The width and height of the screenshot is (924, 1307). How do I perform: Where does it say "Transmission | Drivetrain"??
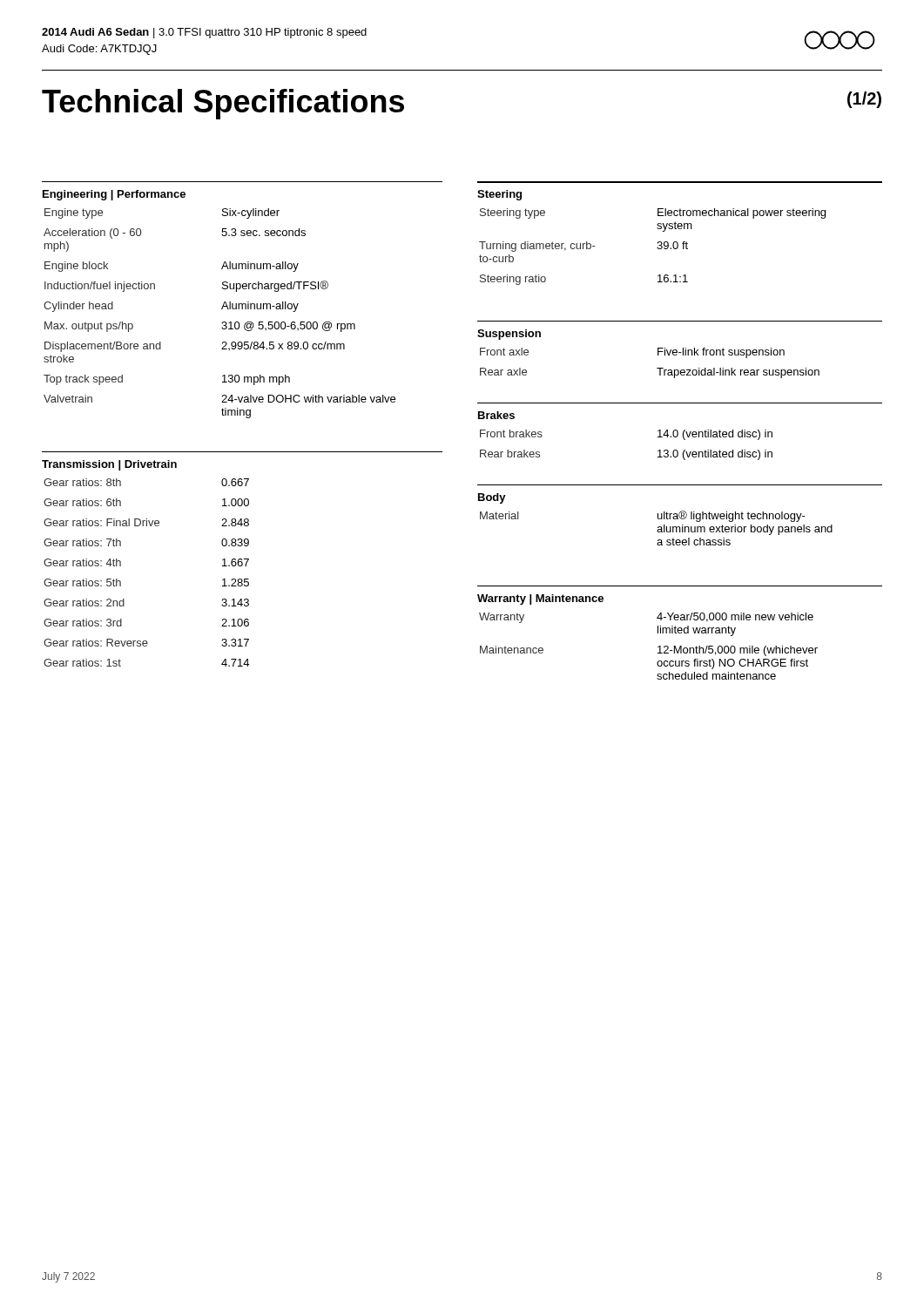pos(109,464)
